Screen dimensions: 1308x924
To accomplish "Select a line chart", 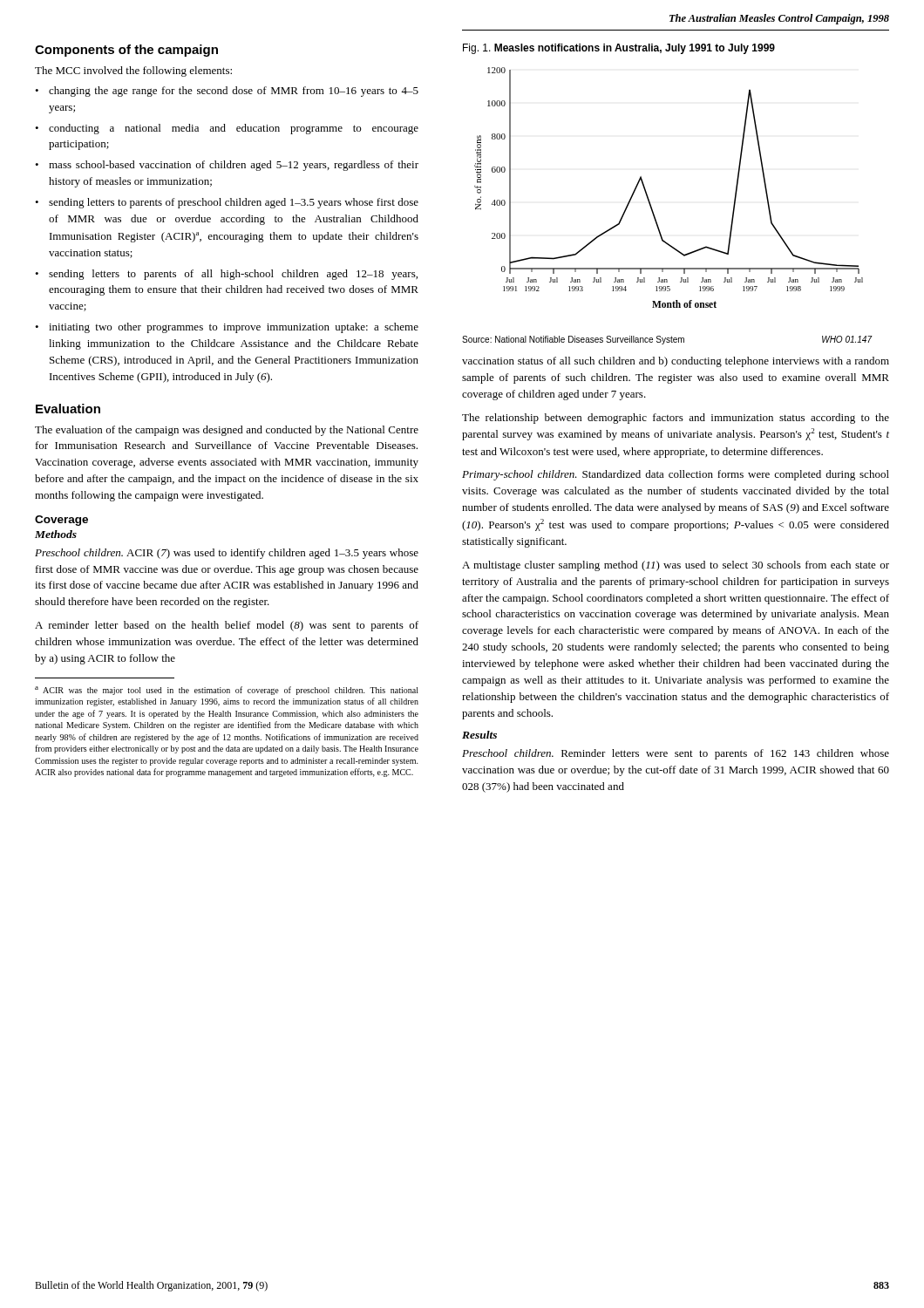I will 667,196.
